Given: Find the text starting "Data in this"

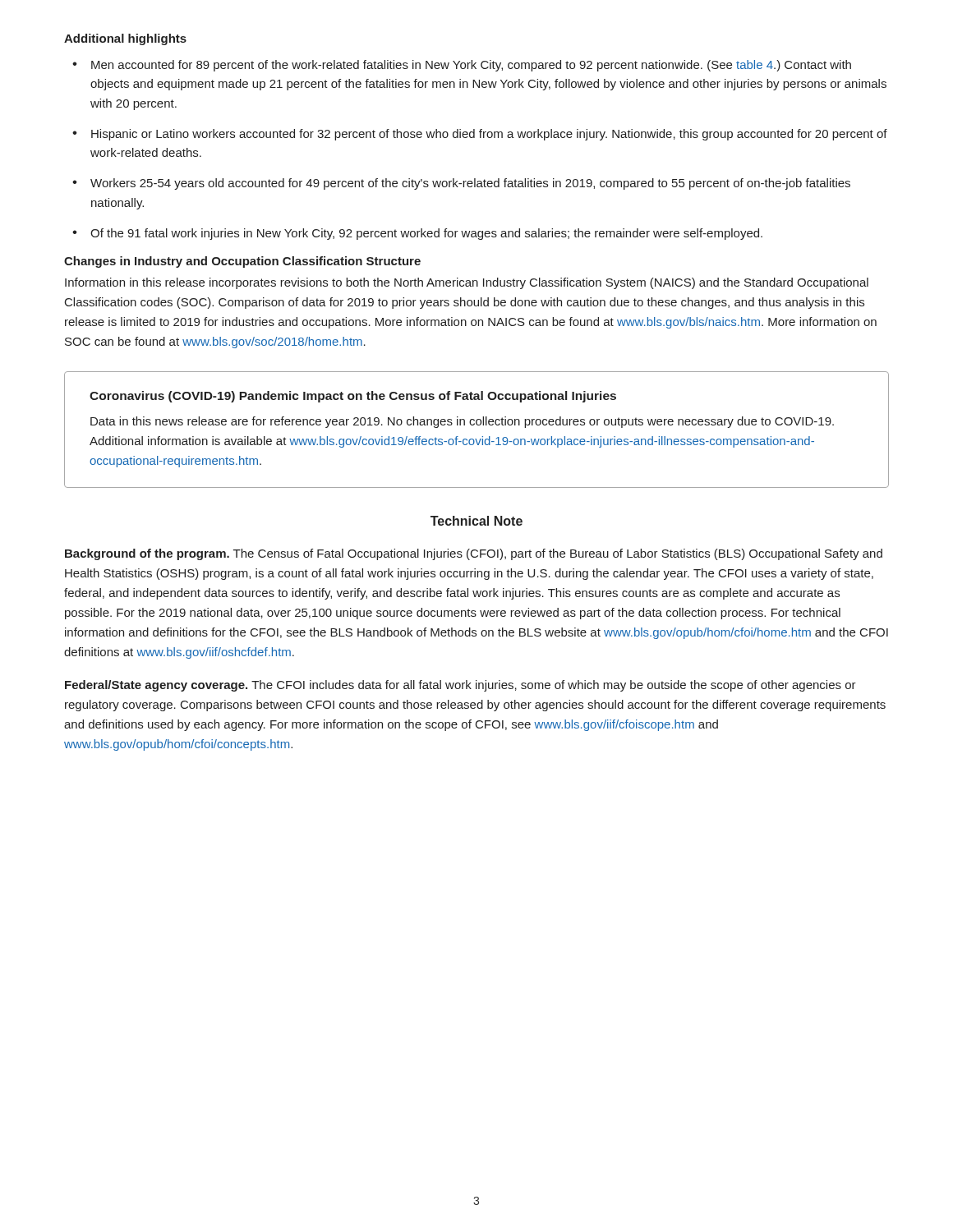Looking at the screenshot, I should 462,441.
